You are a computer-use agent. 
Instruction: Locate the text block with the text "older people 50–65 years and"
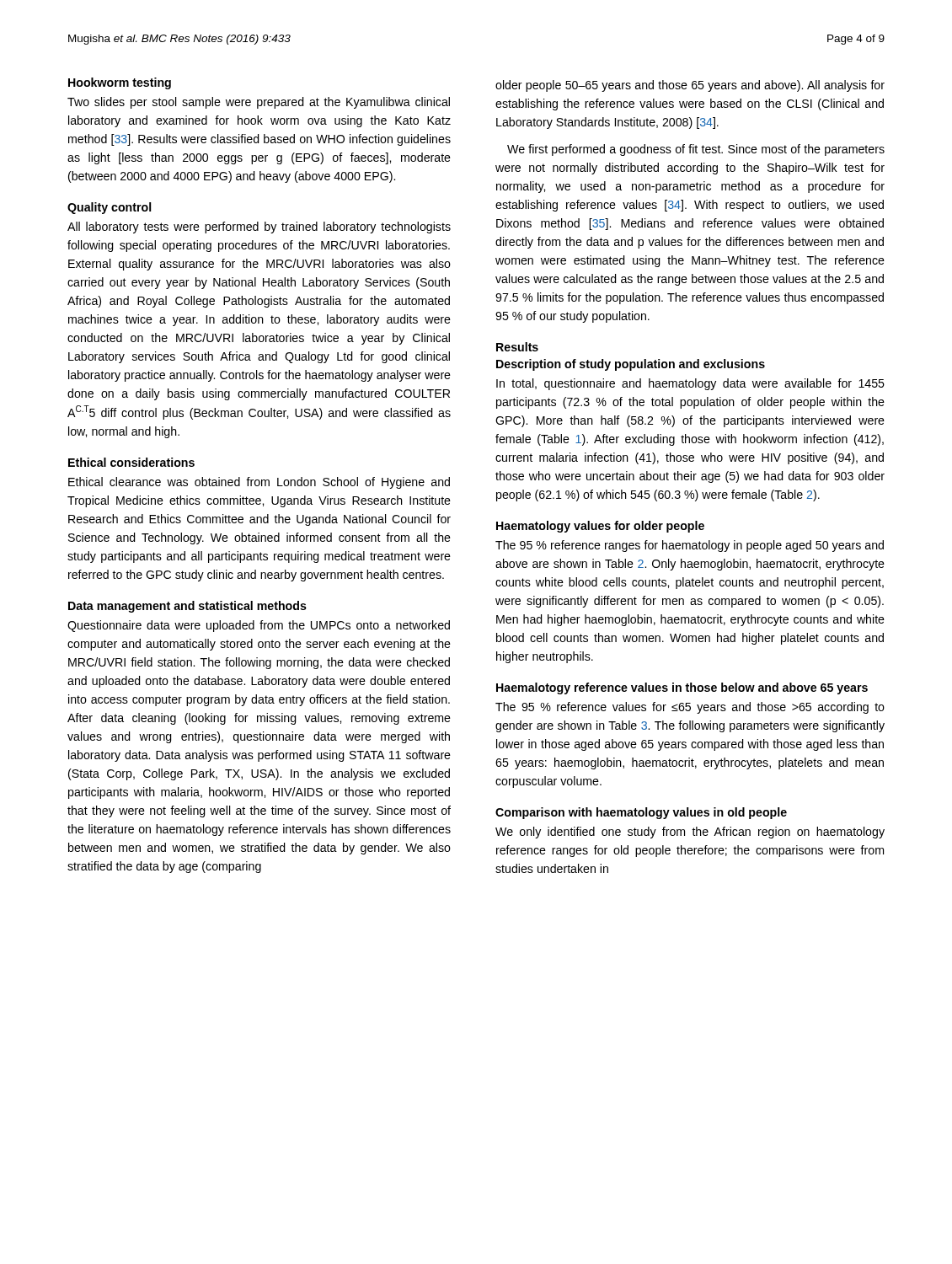pyautogui.click(x=690, y=104)
